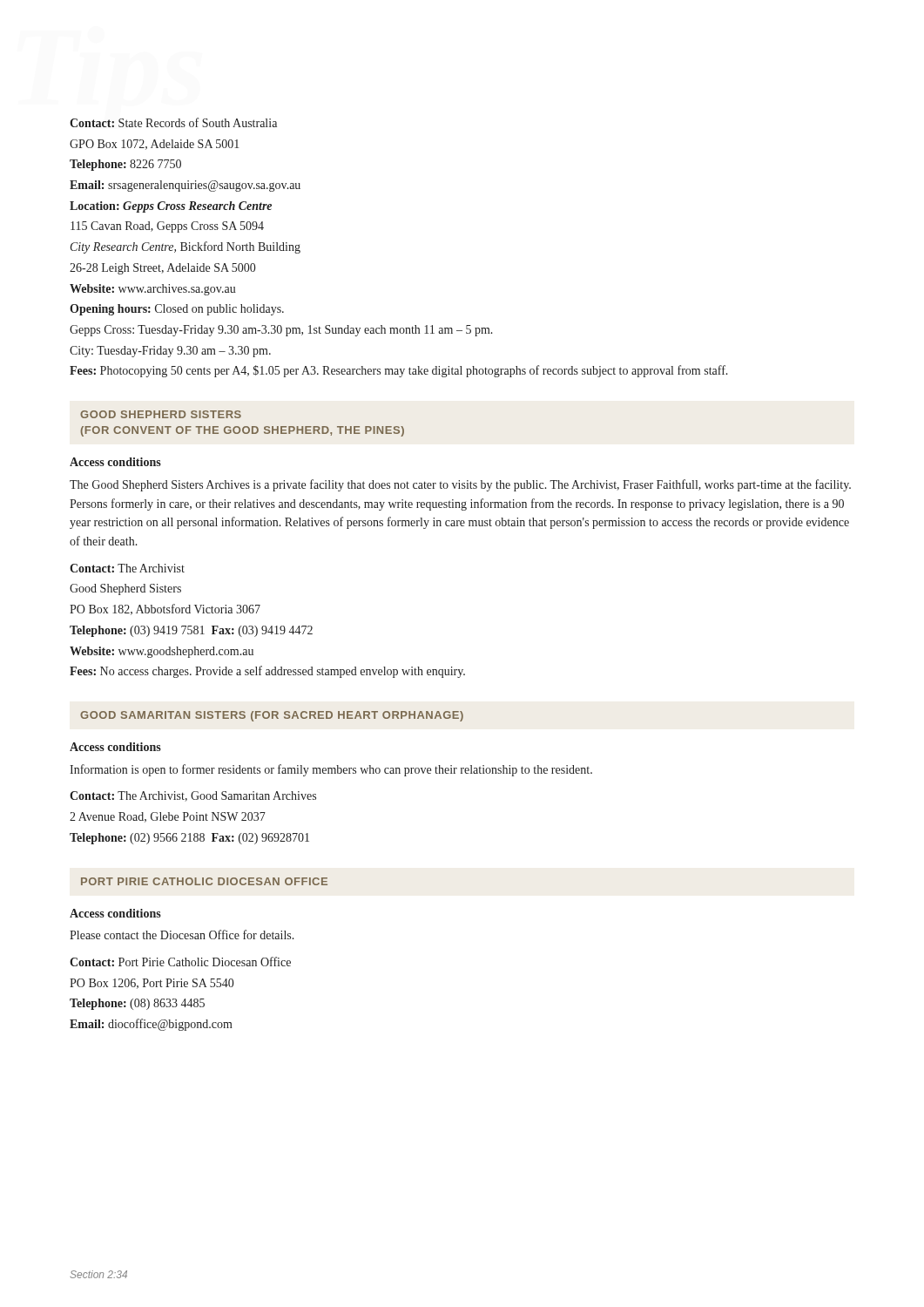The image size is (924, 1307).
Task: Find "Good Samaritan Sisters (For Sacred Heart Orphanage)" on this page
Action: pos(462,715)
